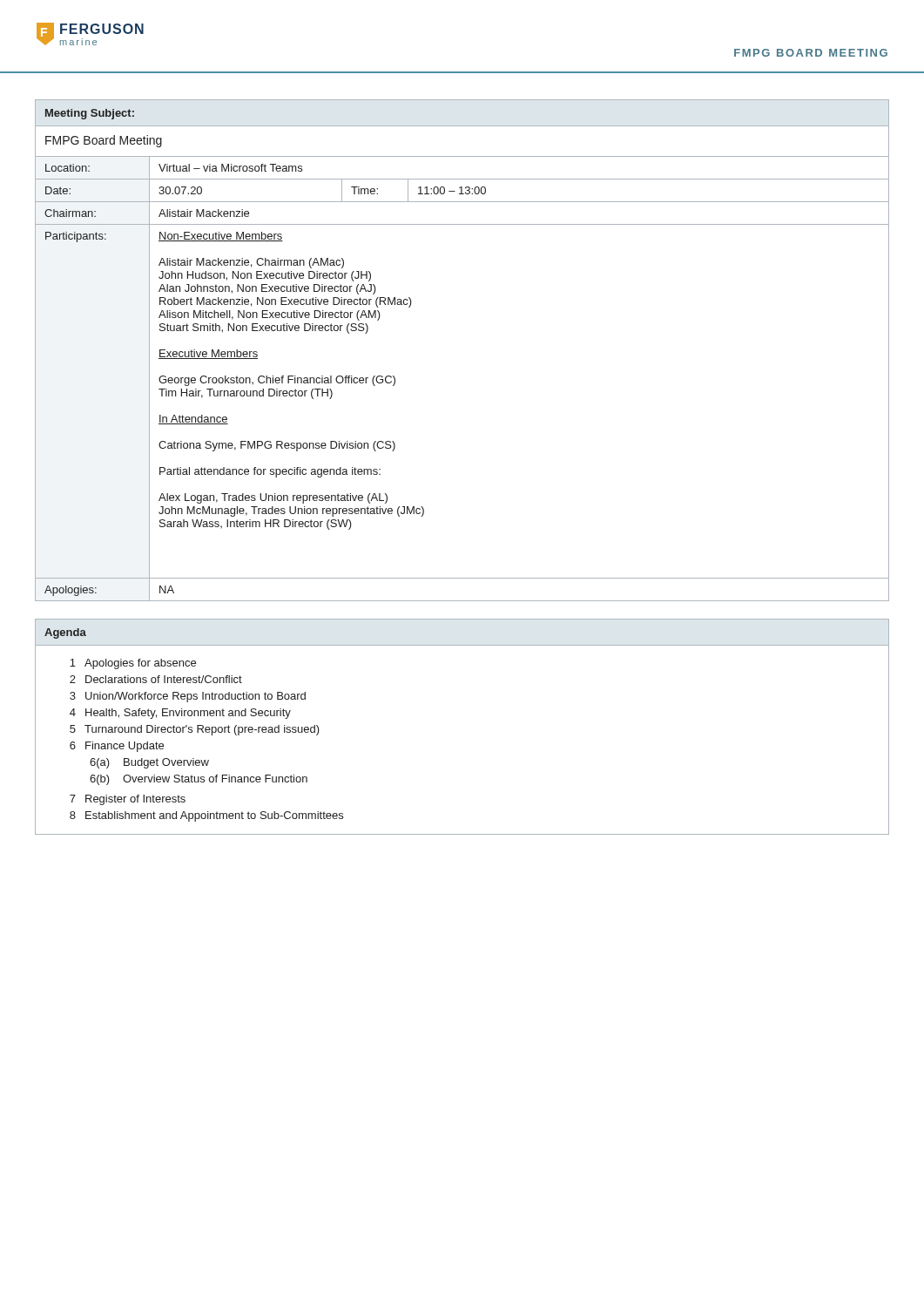The image size is (924, 1307).
Task: Click on the table containing "1 Apologies for absence"
Action: [x=462, y=727]
